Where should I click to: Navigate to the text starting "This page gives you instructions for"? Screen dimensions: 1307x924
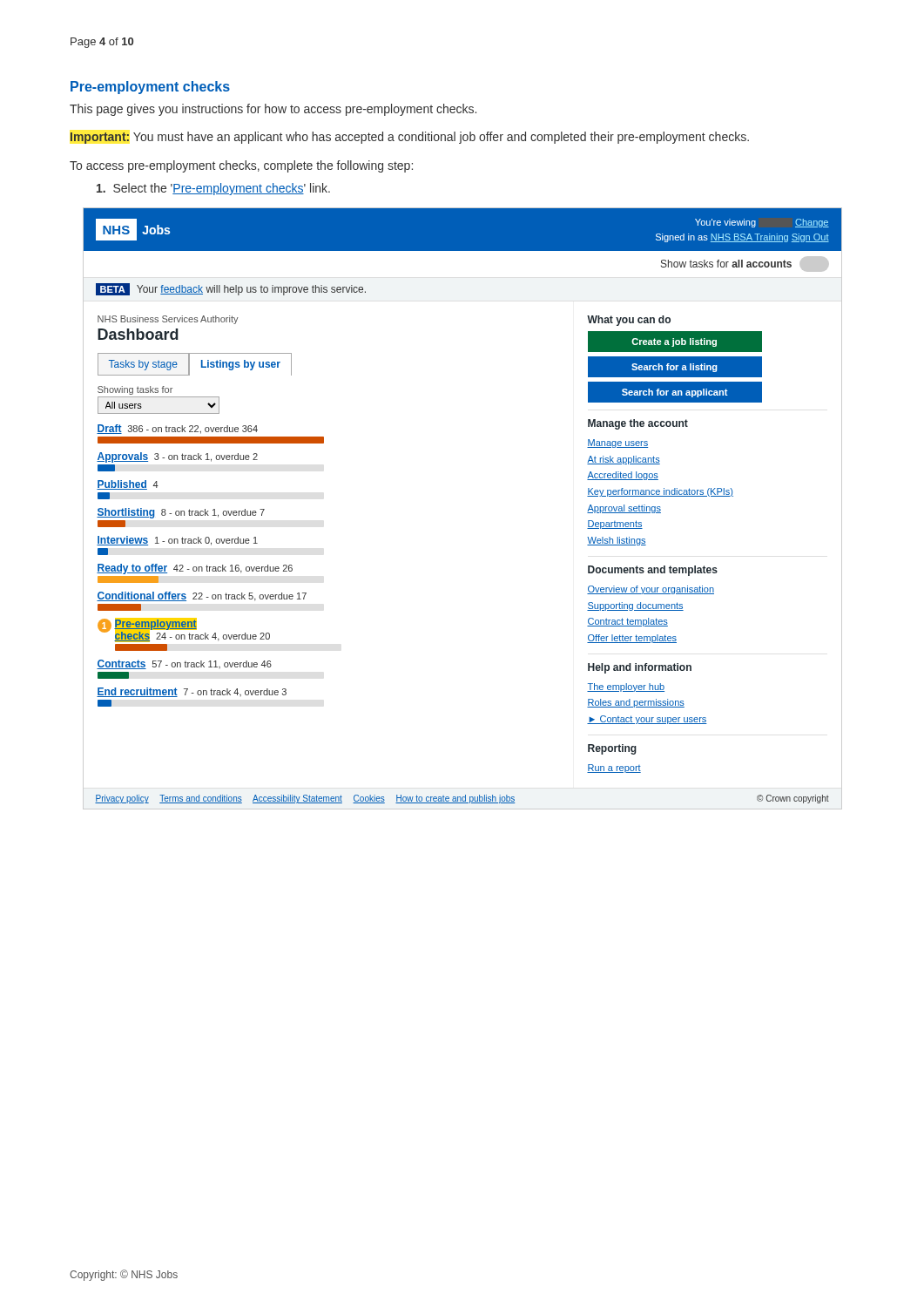click(x=274, y=109)
